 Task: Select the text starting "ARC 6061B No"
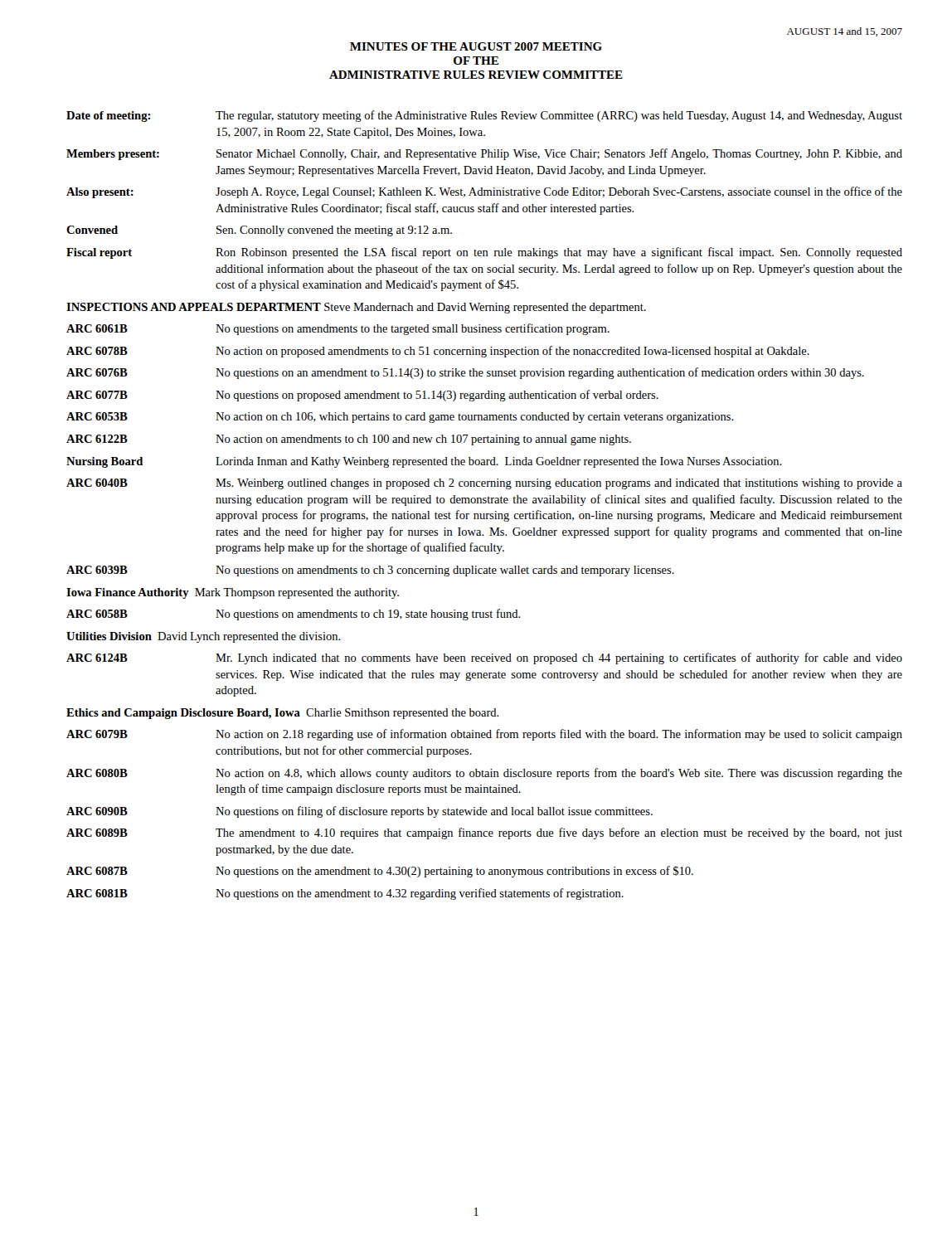pyautogui.click(x=484, y=329)
